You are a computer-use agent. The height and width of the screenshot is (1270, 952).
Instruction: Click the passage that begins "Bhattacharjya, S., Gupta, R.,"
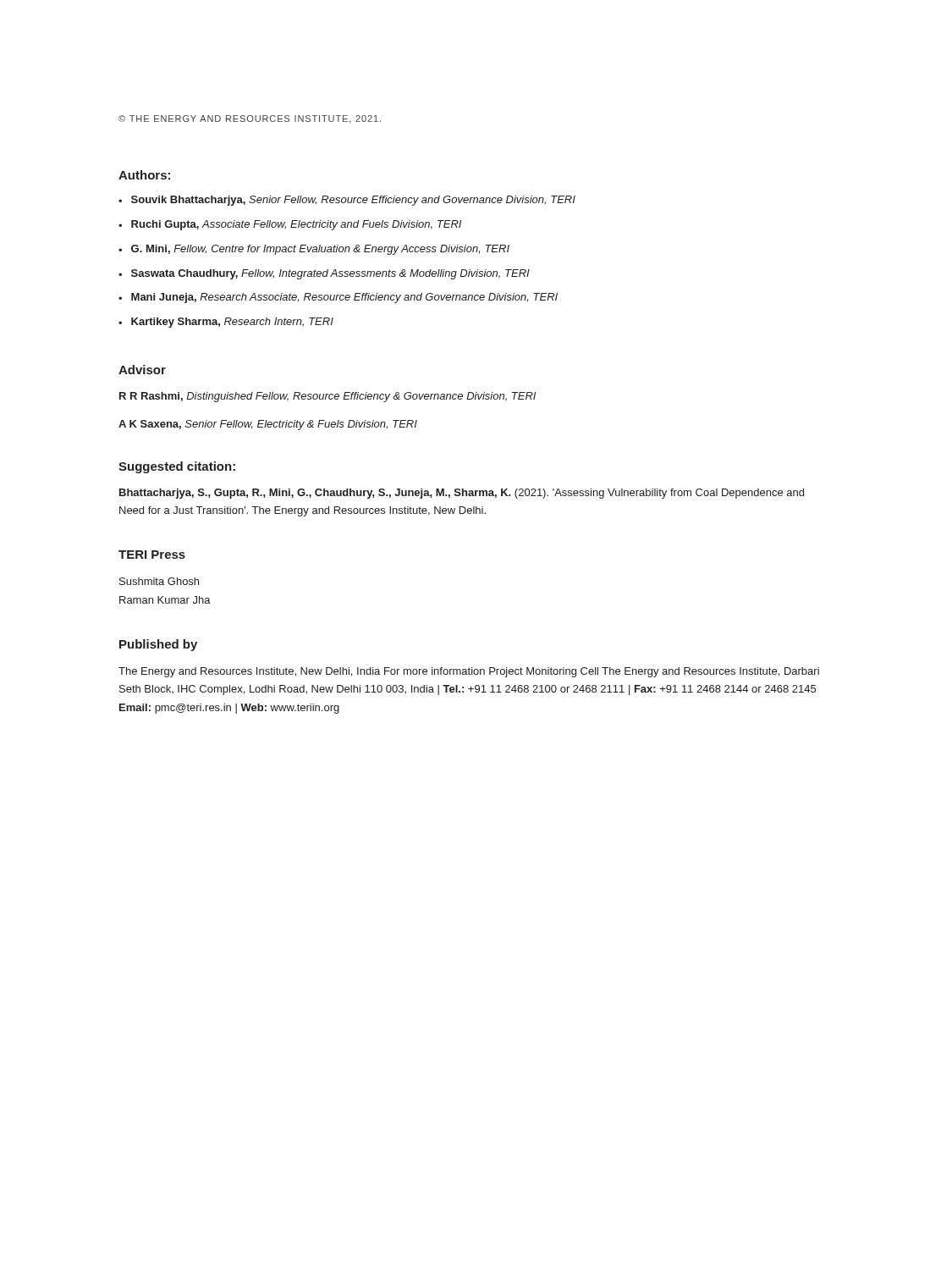[x=476, y=502]
